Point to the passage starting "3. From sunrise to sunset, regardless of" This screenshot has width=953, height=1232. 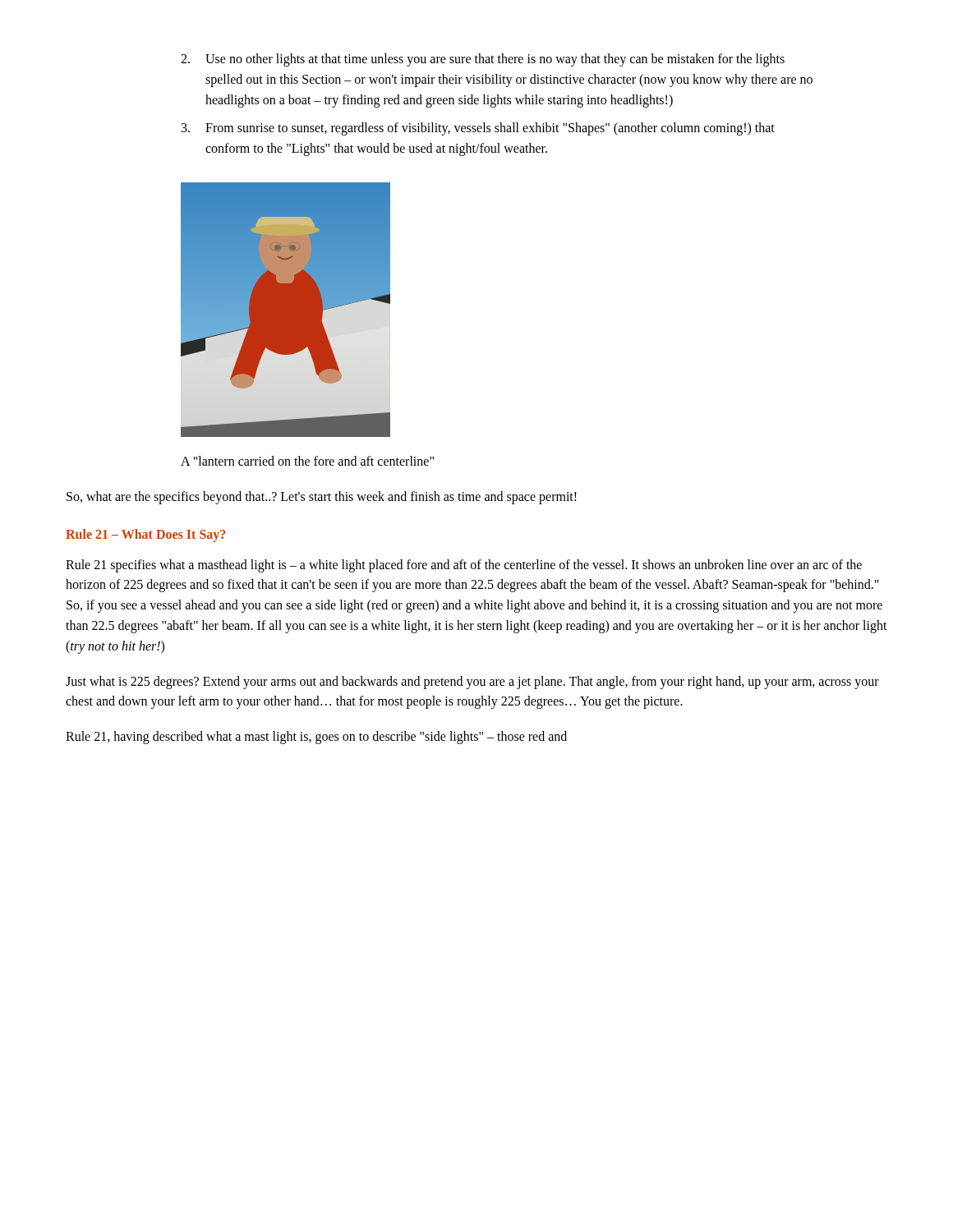pyautogui.click(x=501, y=139)
